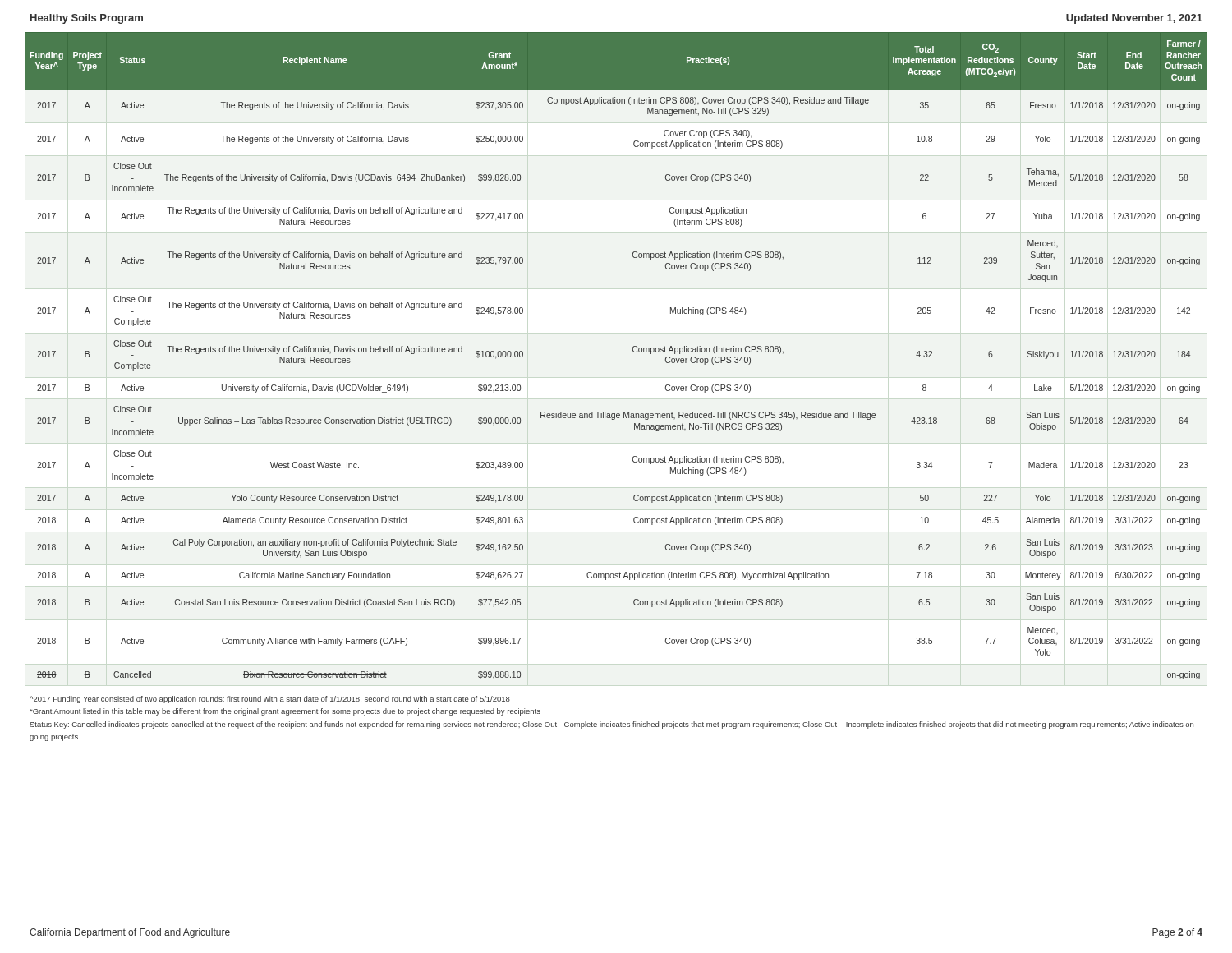Viewport: 1232px width, 953px height.
Task: Select the table that reads "The Regents of the University"
Action: coord(616,359)
